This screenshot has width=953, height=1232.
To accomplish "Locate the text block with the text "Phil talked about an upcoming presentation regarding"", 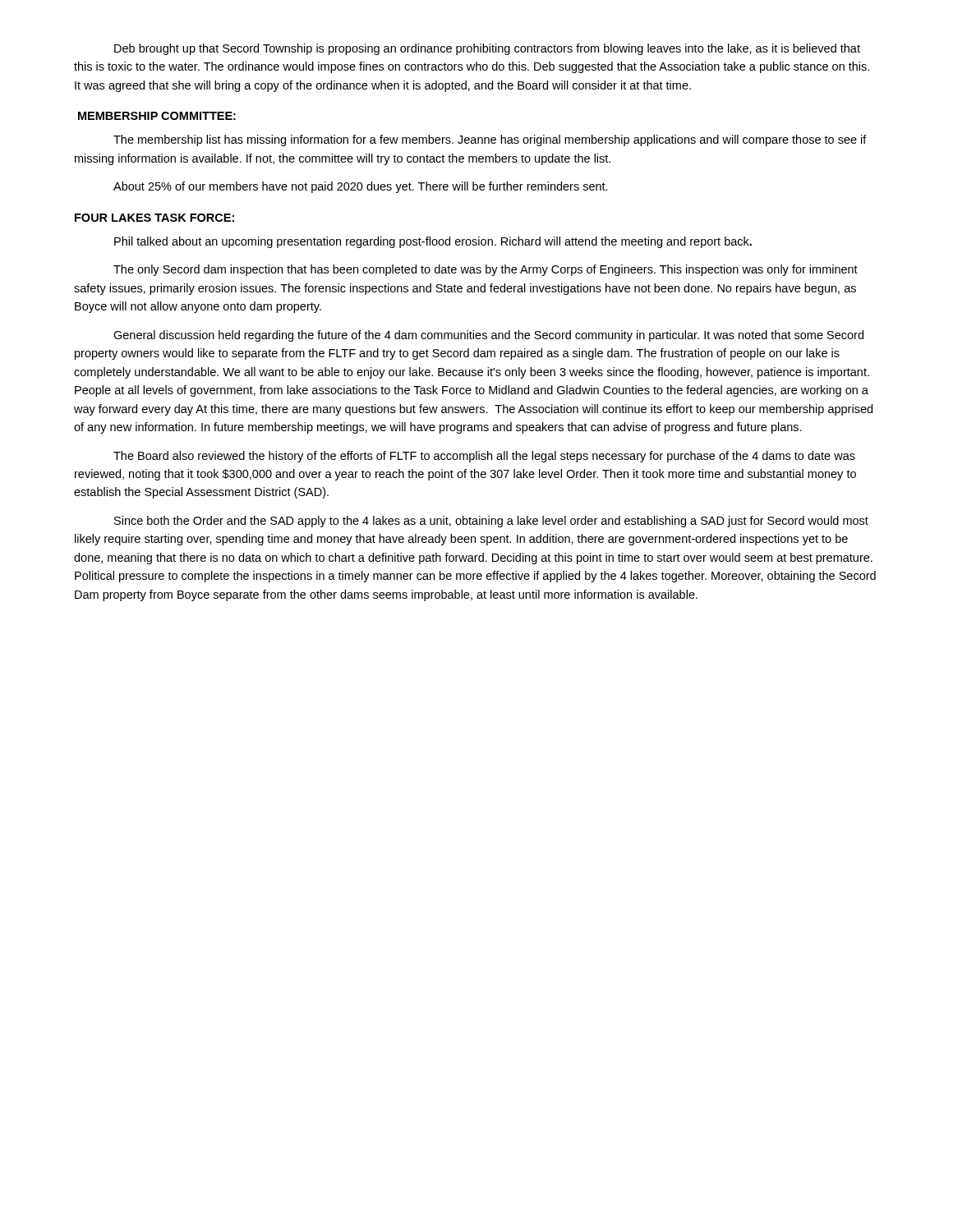I will pyautogui.click(x=433, y=241).
